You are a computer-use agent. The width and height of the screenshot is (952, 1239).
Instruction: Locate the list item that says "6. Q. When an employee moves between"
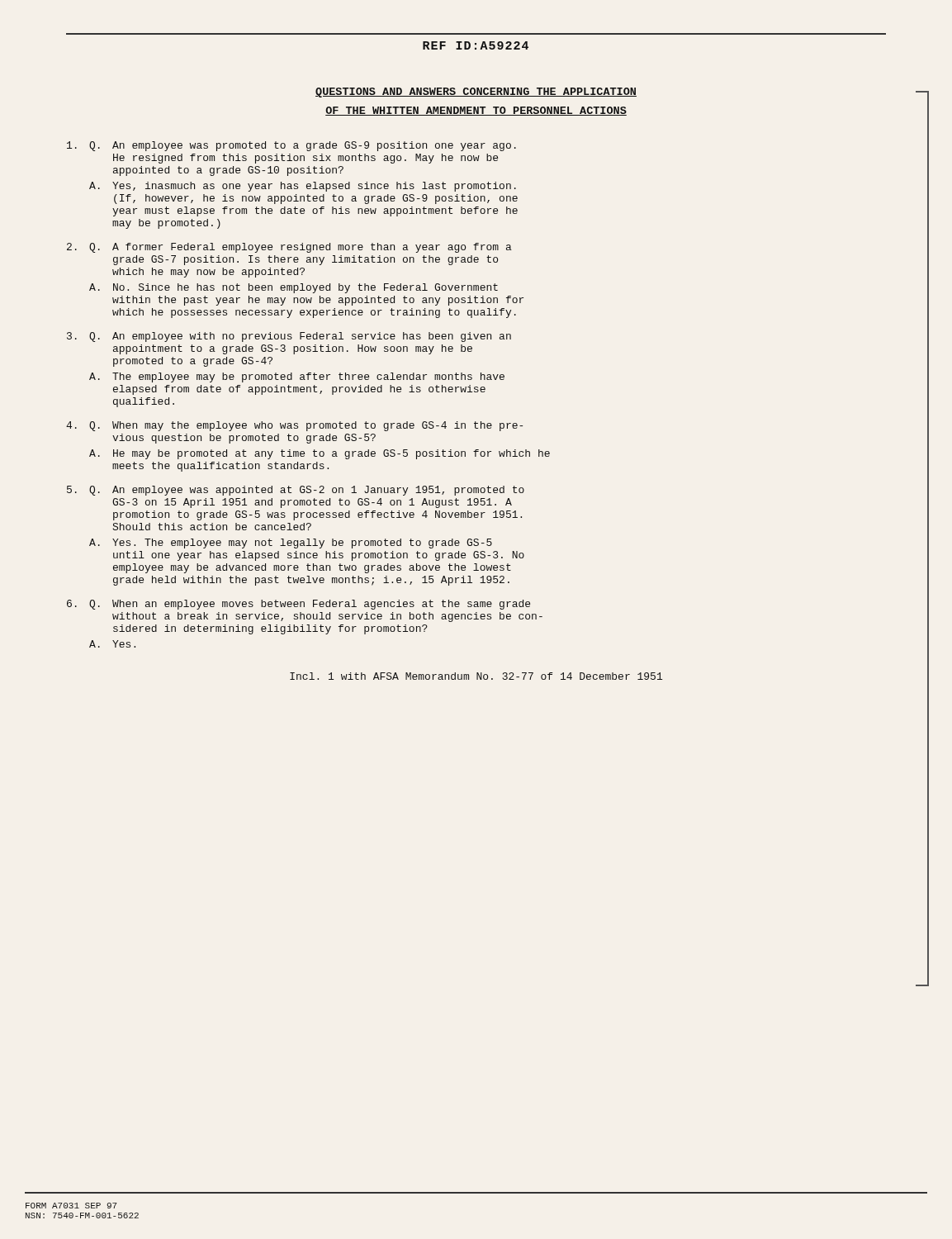click(476, 617)
